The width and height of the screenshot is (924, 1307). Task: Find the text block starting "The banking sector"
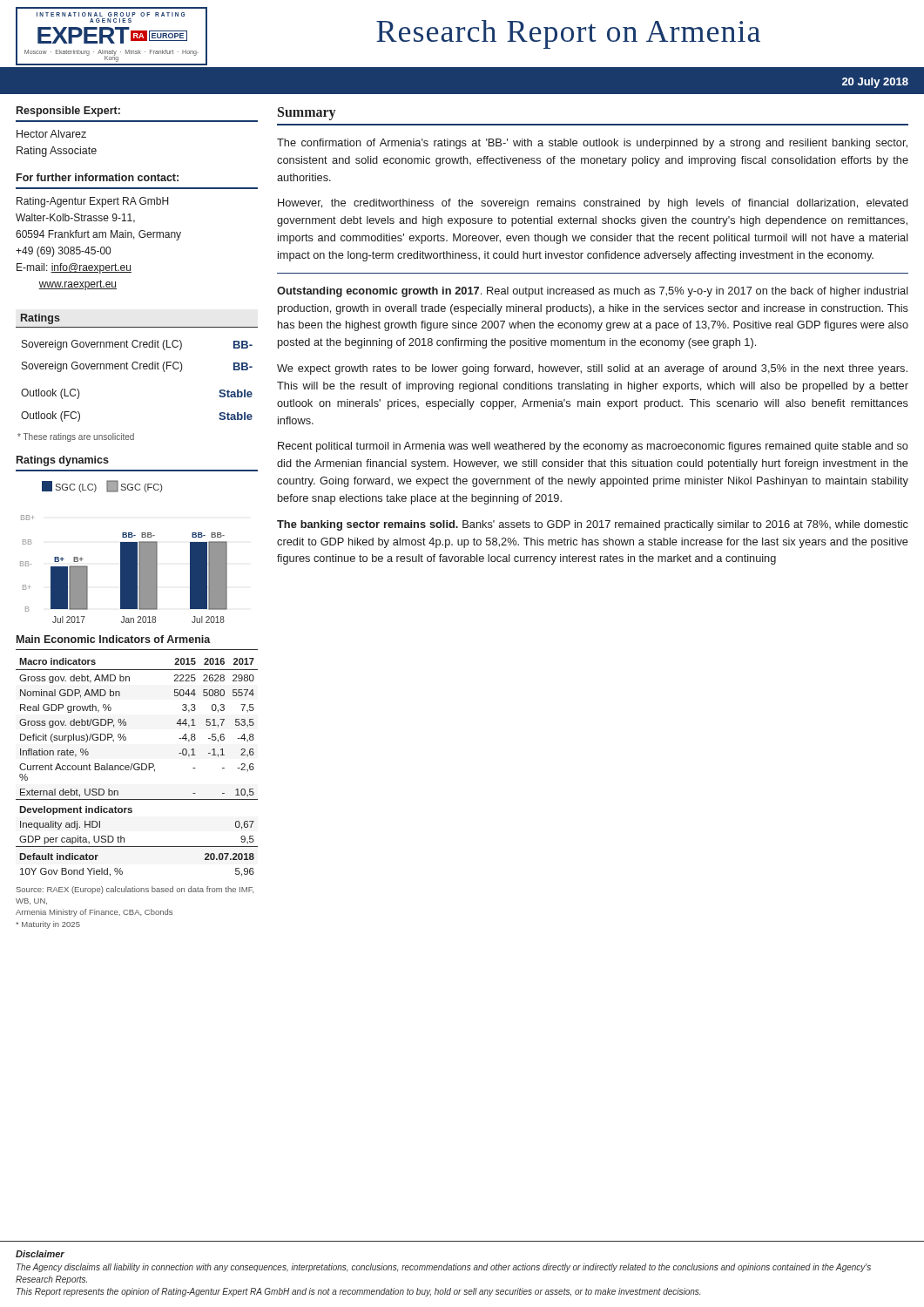click(x=593, y=541)
